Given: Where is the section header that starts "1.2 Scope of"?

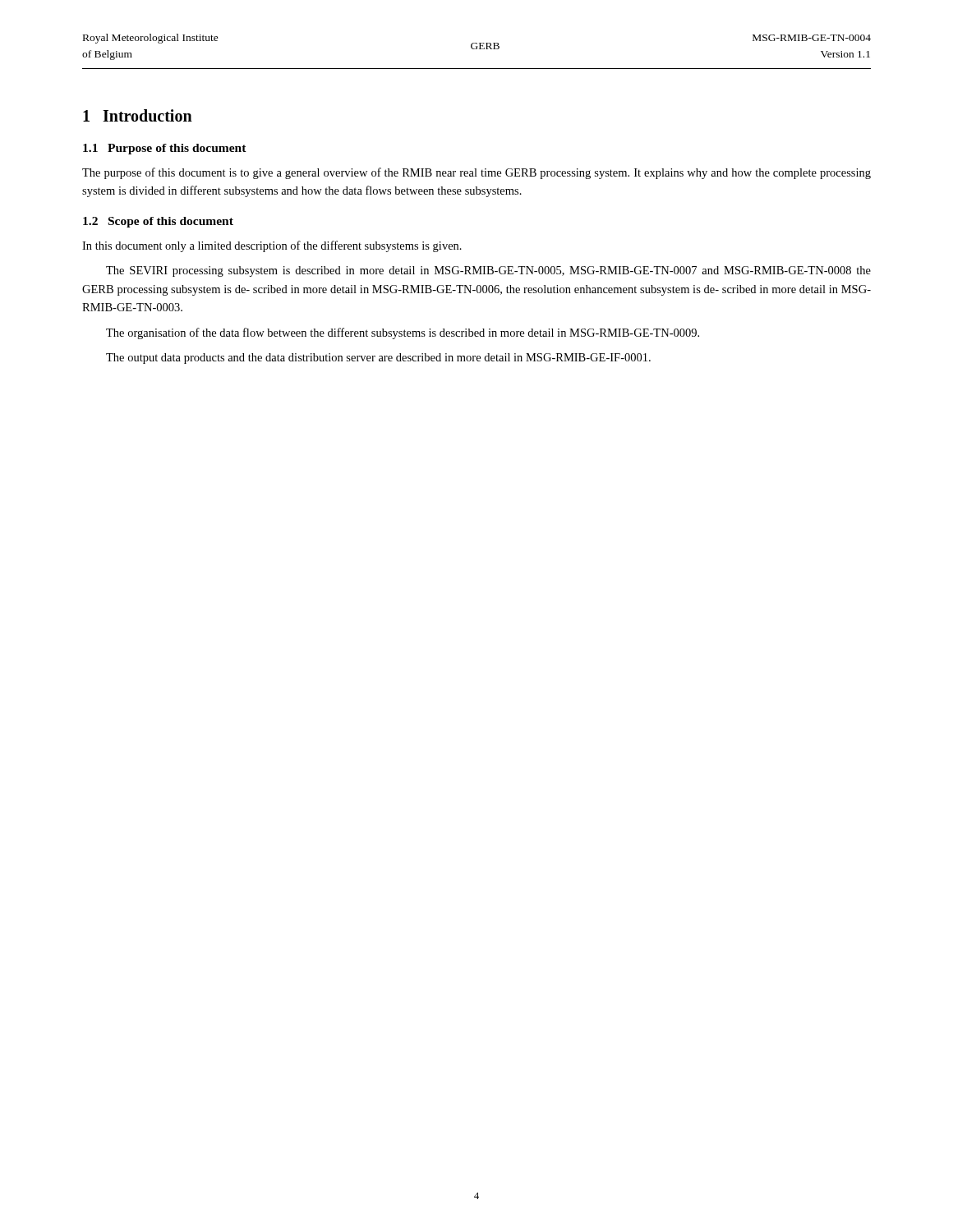Looking at the screenshot, I should 158,220.
